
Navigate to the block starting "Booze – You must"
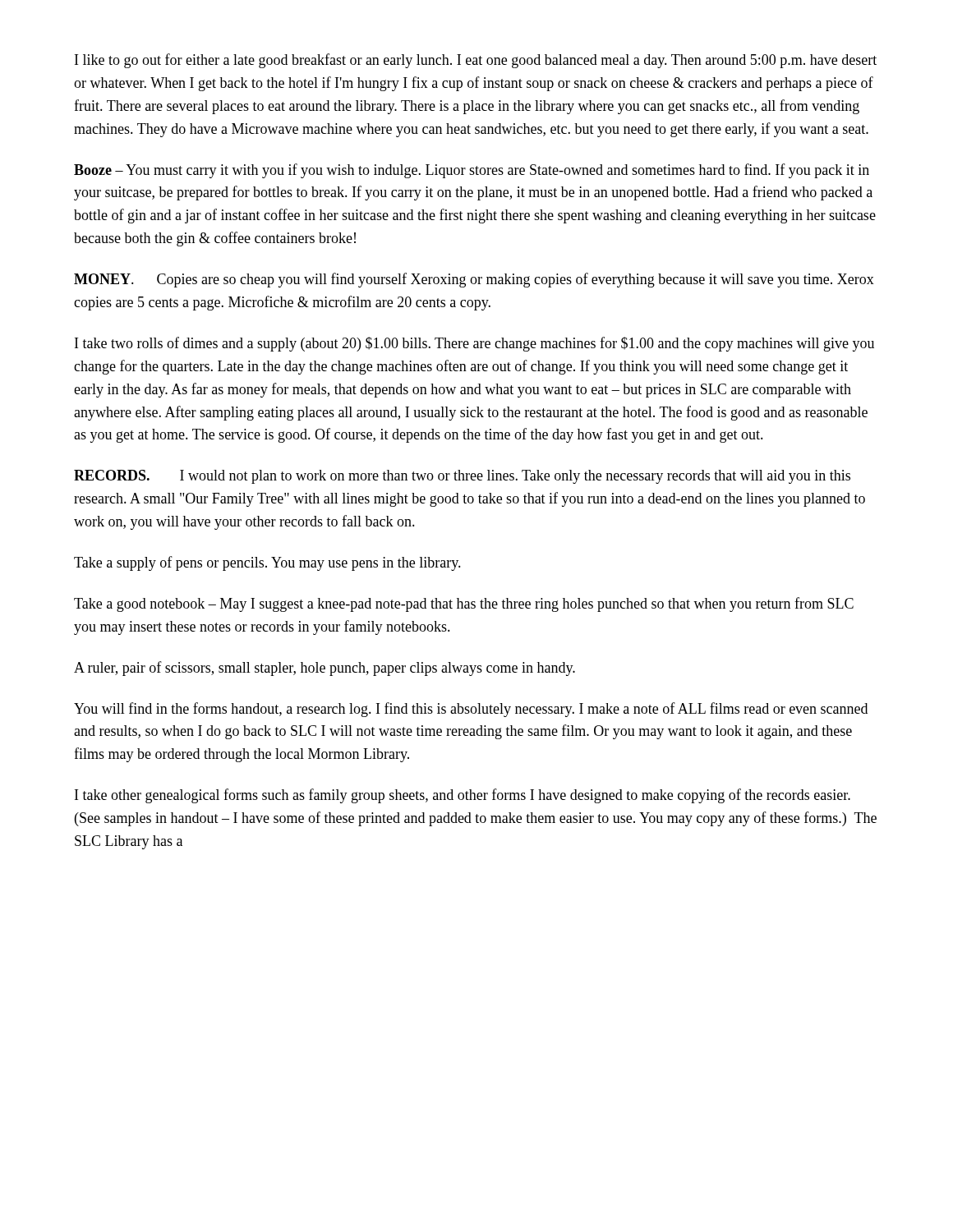tap(475, 204)
